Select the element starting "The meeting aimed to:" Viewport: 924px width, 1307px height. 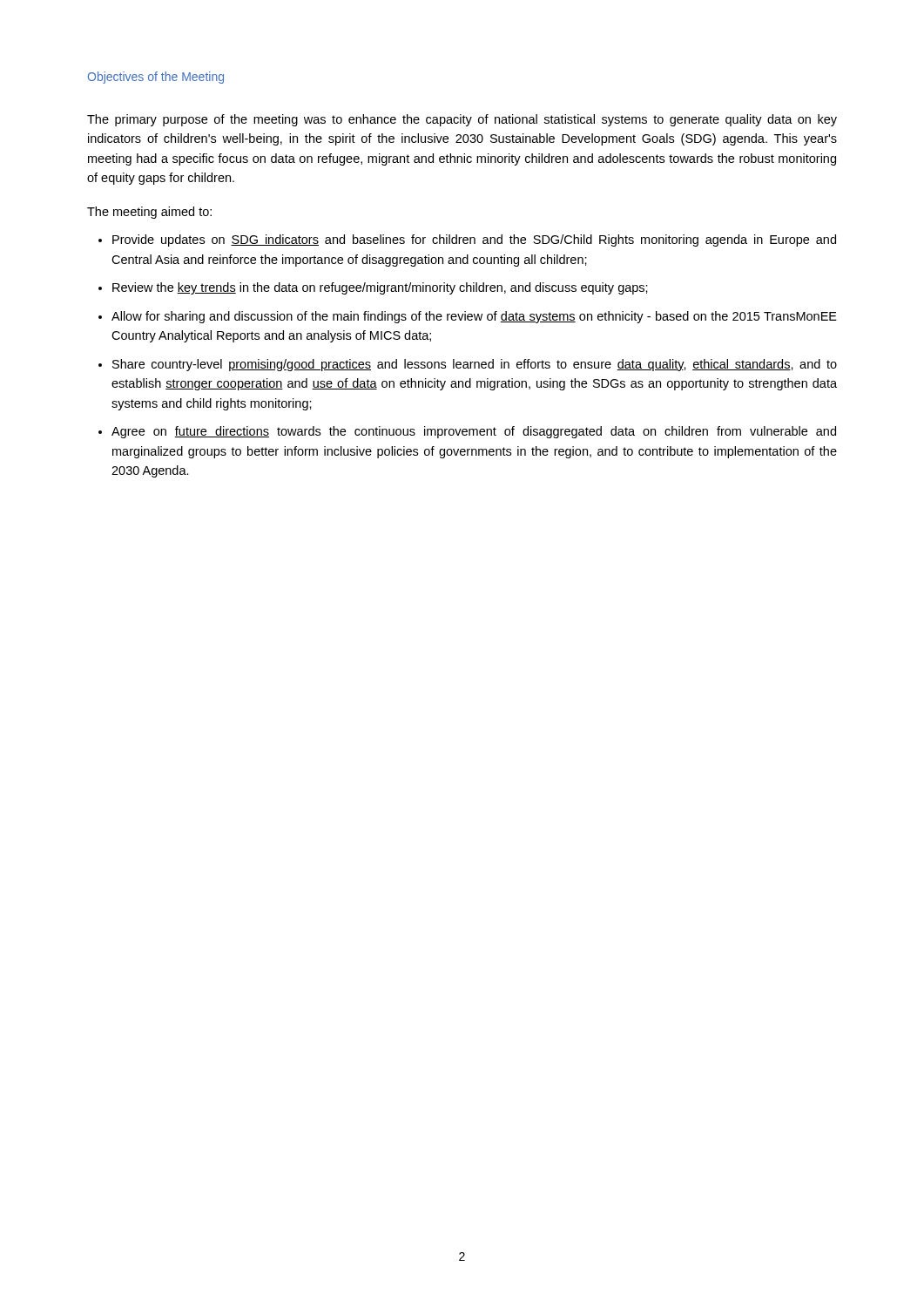tap(150, 212)
